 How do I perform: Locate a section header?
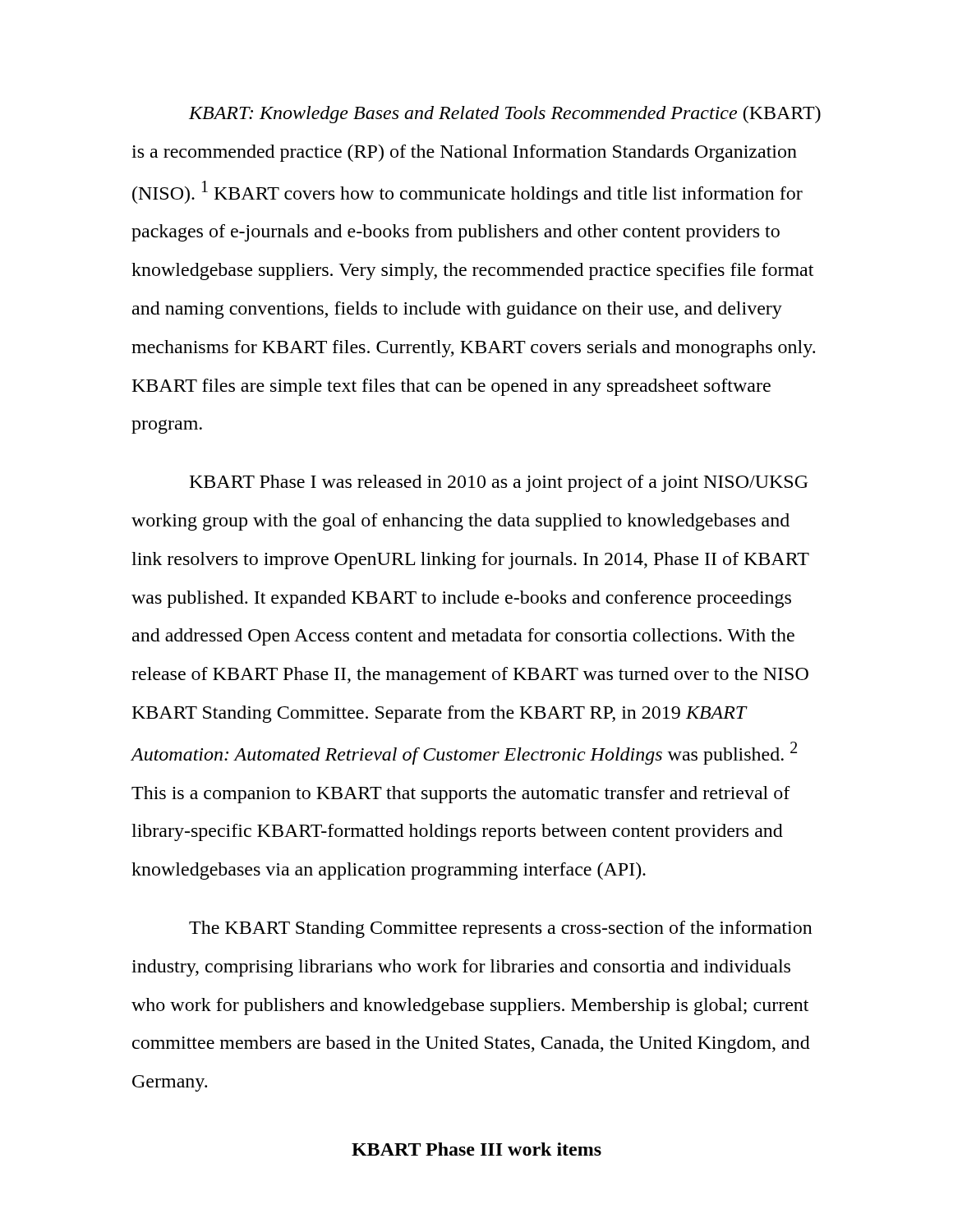point(476,1149)
